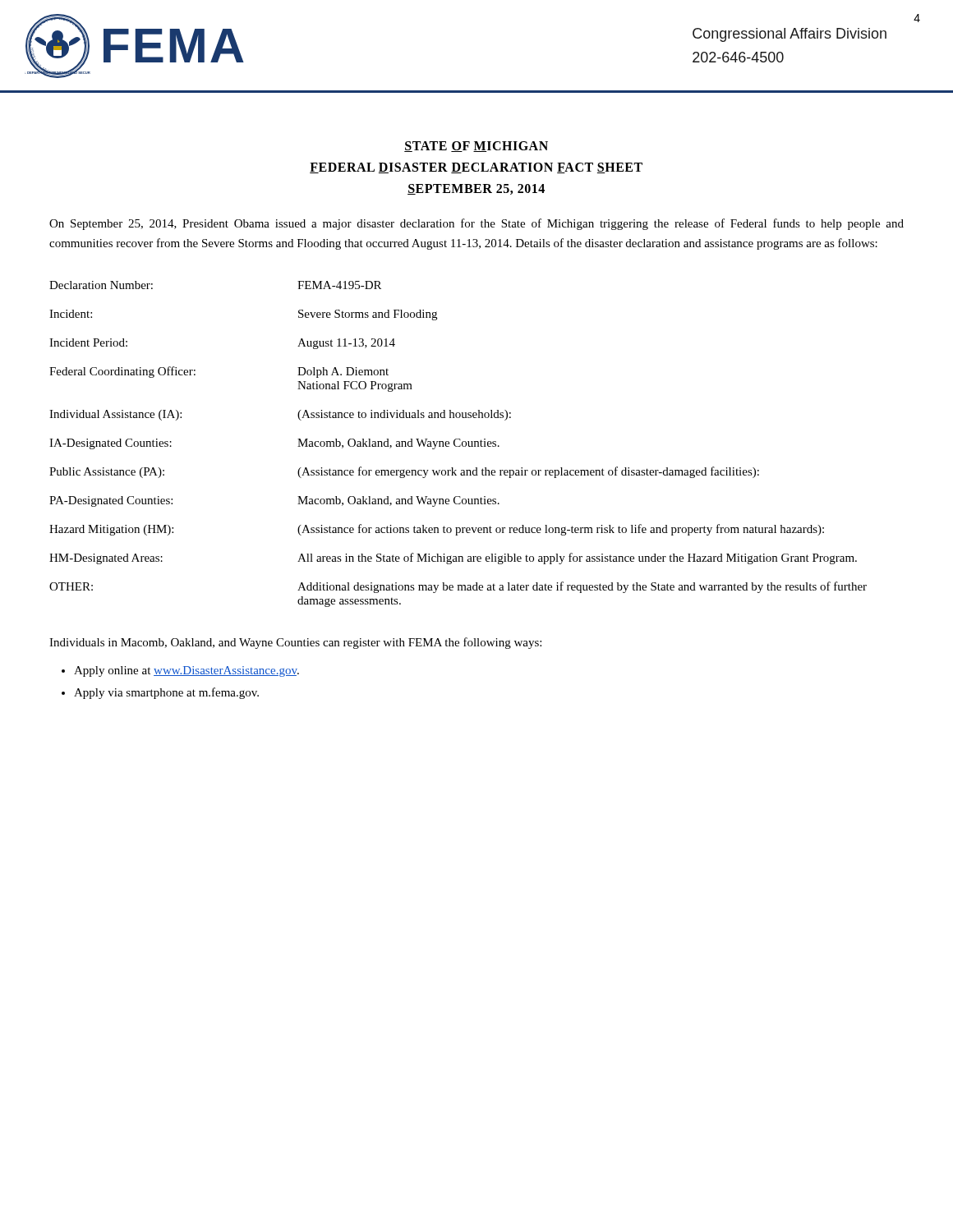This screenshot has height=1232, width=953.
Task: Point to "FEDERAL DISASTER DECLARATION FACT SHEET"
Action: coord(476,167)
